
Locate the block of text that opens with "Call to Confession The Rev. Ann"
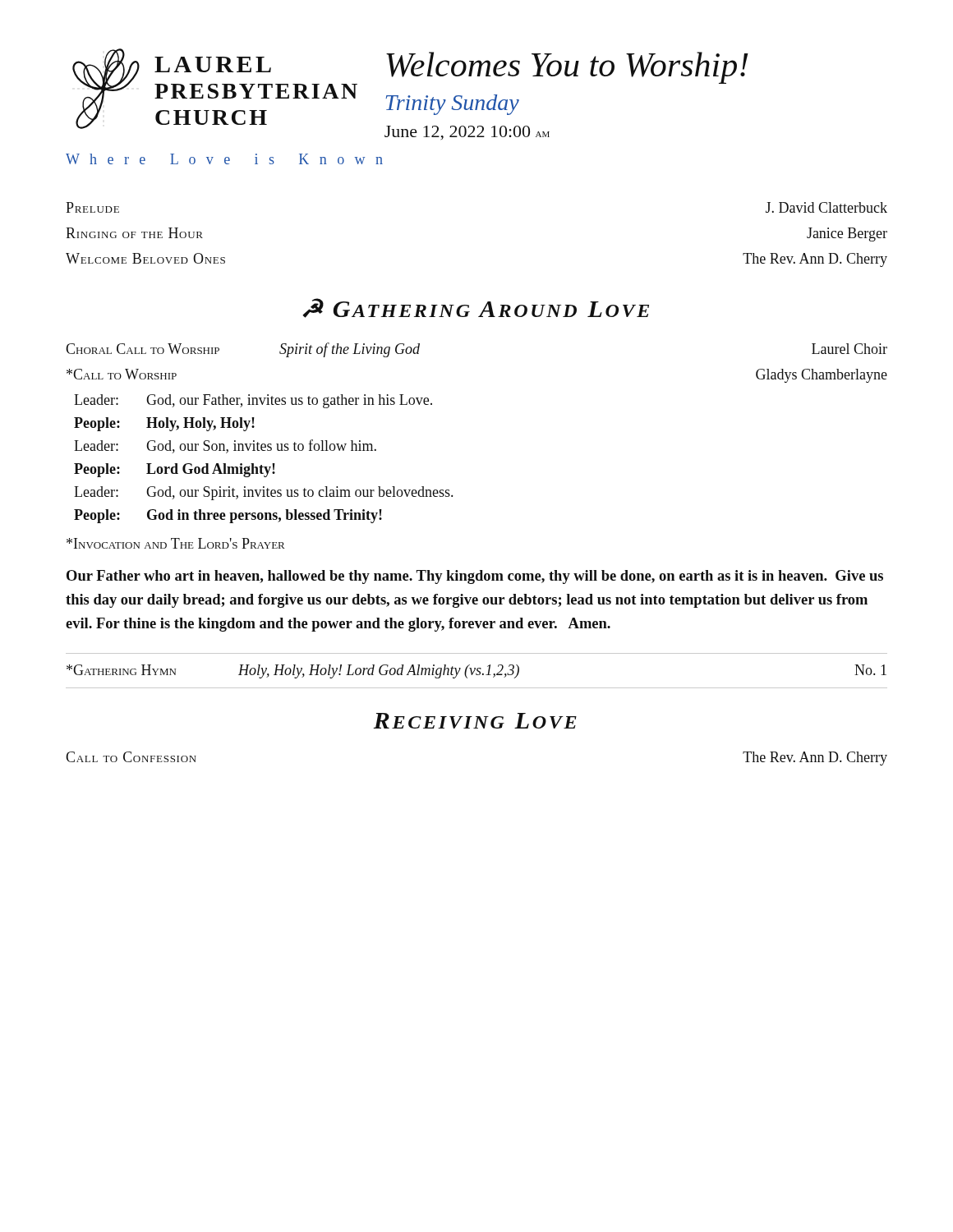pos(125,759)
